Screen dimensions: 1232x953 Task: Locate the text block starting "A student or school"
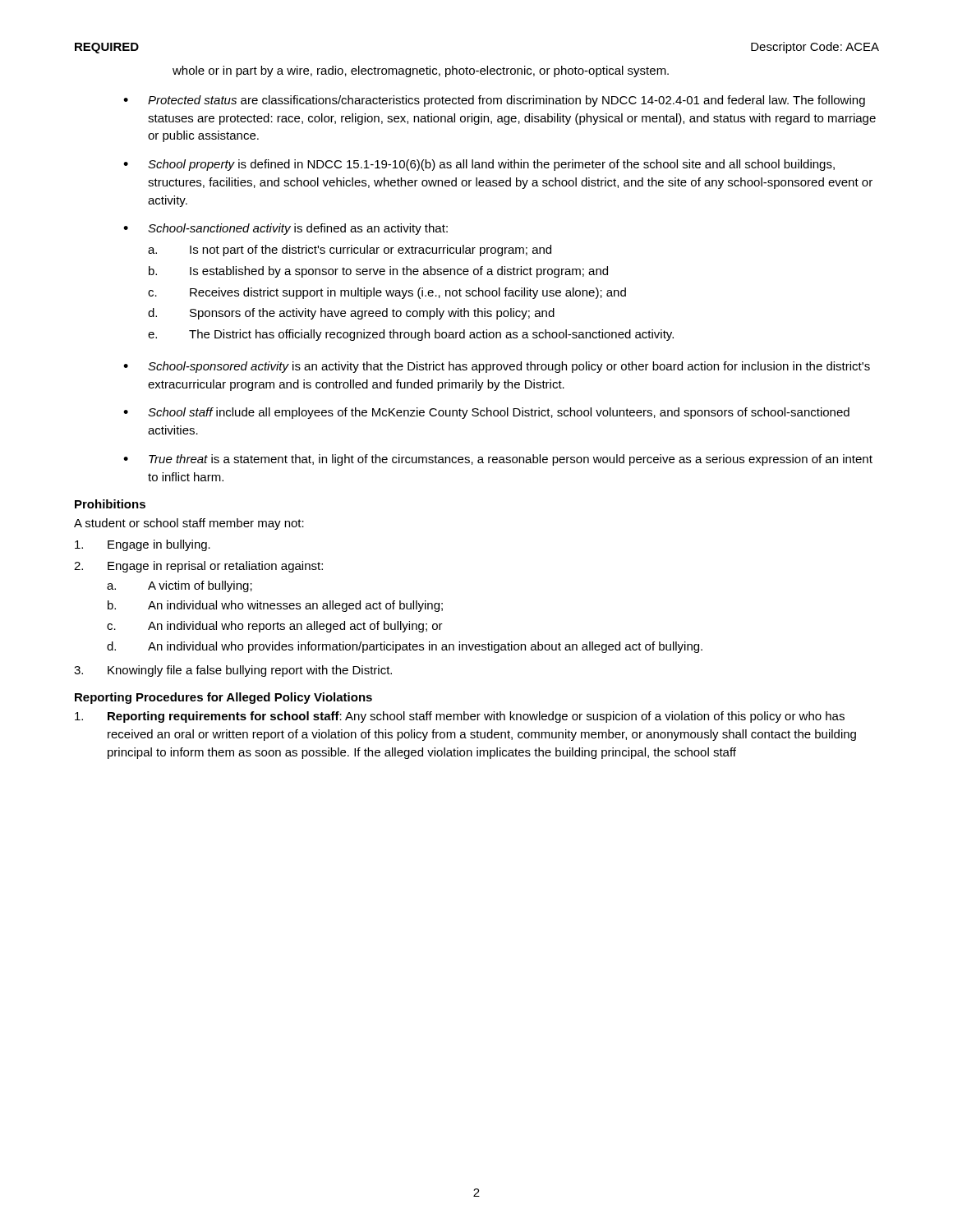pyautogui.click(x=189, y=523)
